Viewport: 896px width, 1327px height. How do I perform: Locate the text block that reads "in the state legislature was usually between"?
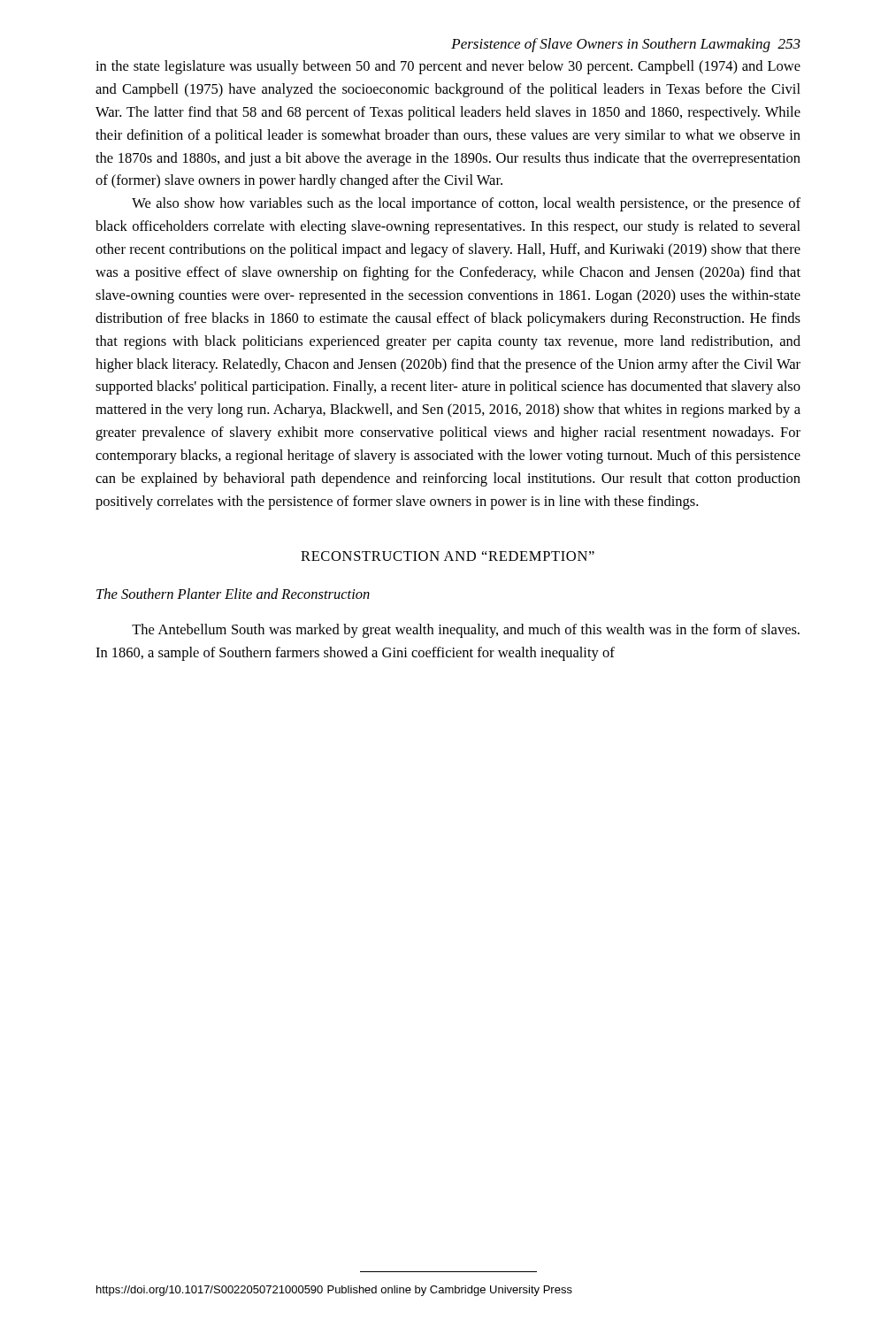pyautogui.click(x=448, y=124)
